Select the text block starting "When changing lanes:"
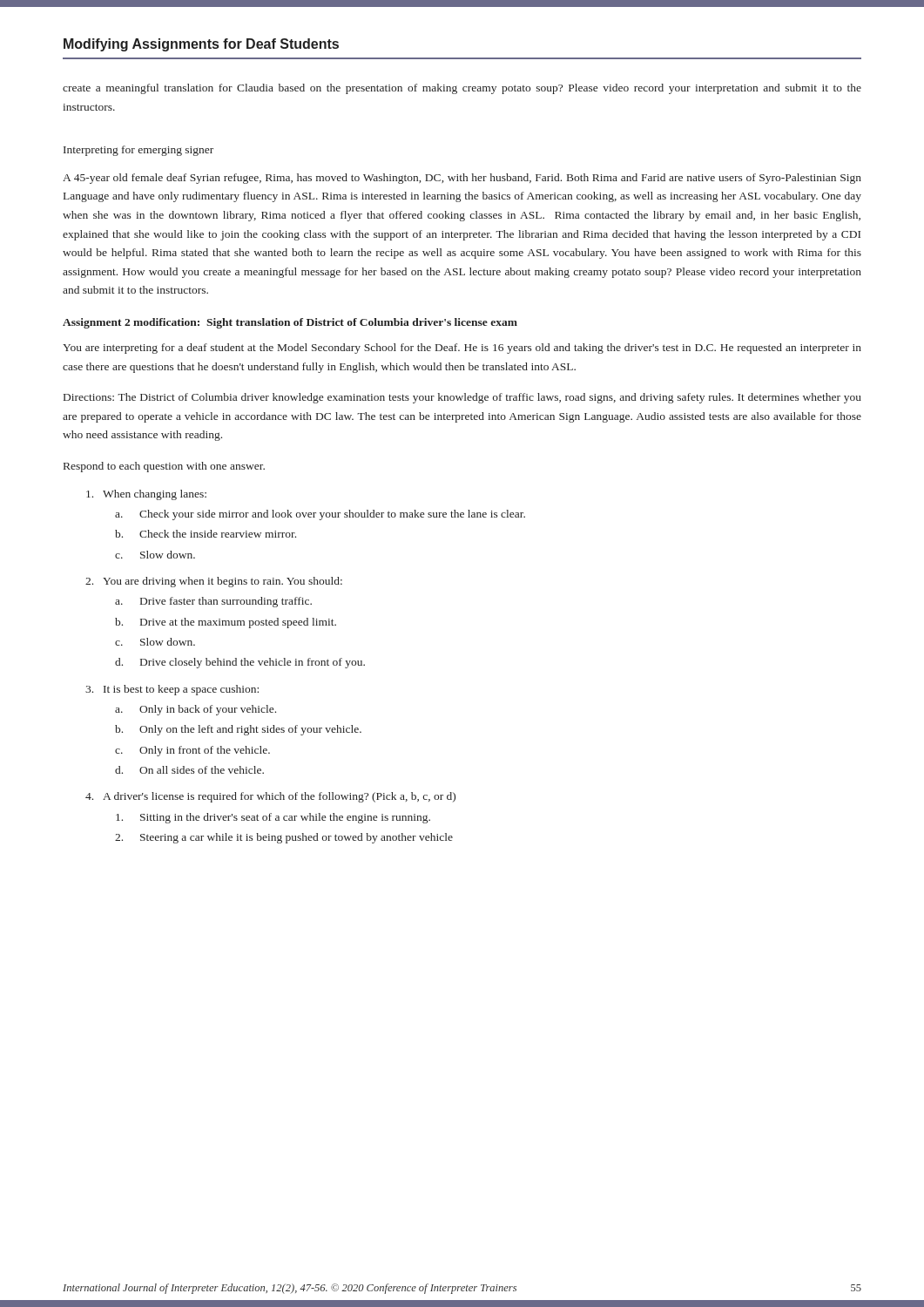This screenshot has width=924, height=1307. [x=135, y=493]
